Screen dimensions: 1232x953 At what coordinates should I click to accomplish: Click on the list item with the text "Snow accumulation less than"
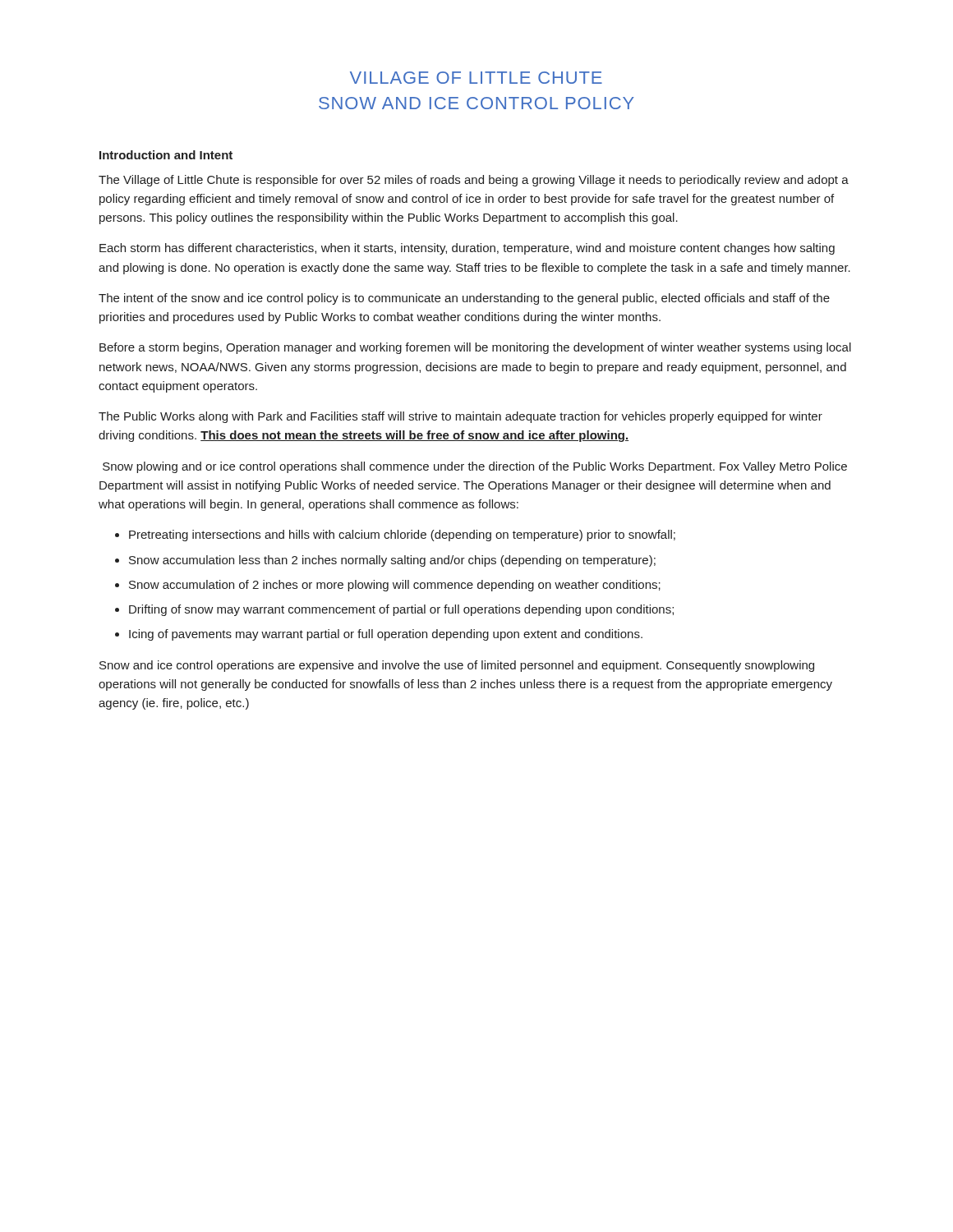(x=392, y=559)
